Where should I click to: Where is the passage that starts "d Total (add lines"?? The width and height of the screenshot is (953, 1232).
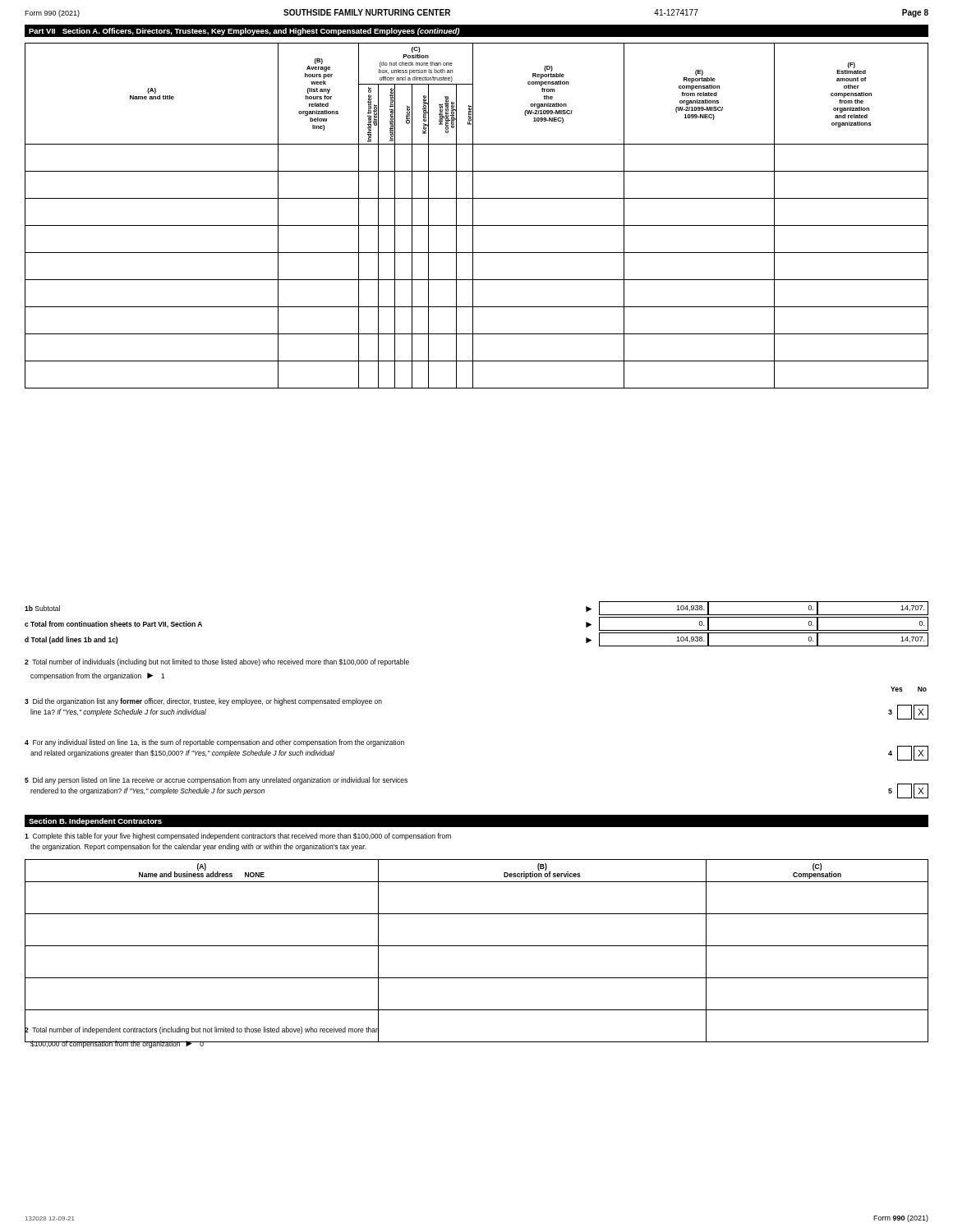69,639
